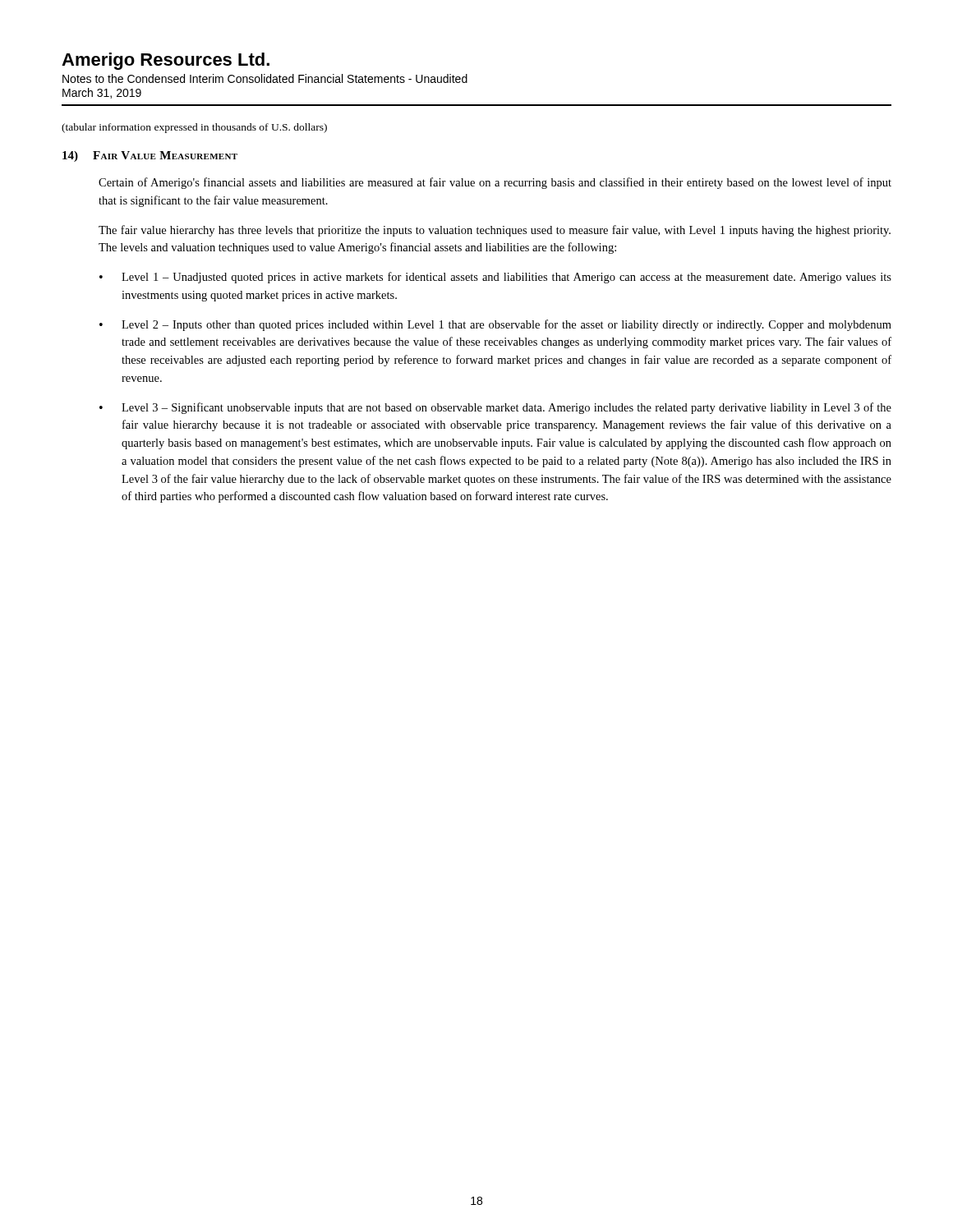The width and height of the screenshot is (953, 1232).
Task: Select the text block starting "(tabular information expressed in"
Action: point(195,127)
